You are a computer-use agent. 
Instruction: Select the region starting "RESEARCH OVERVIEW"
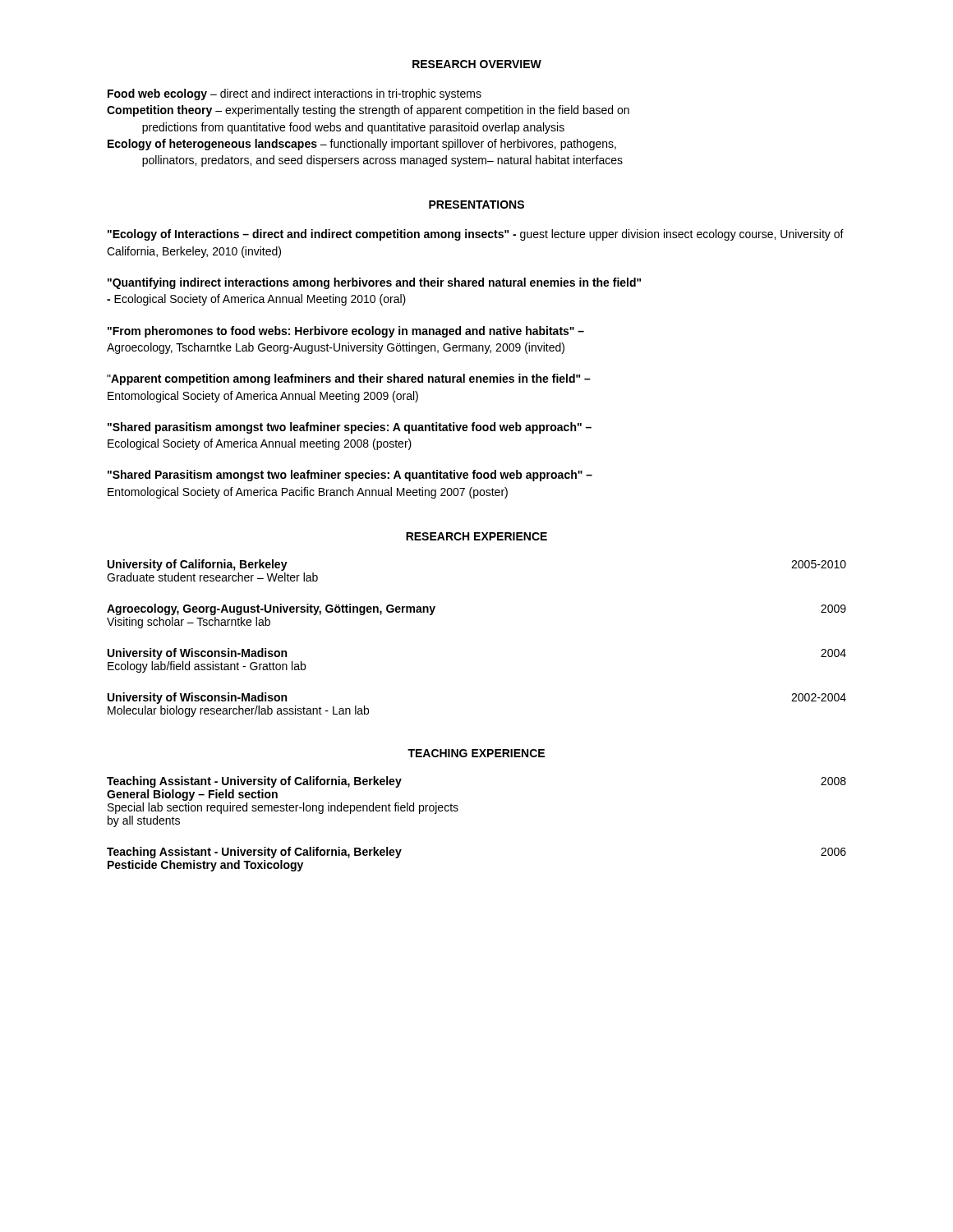(x=476, y=64)
